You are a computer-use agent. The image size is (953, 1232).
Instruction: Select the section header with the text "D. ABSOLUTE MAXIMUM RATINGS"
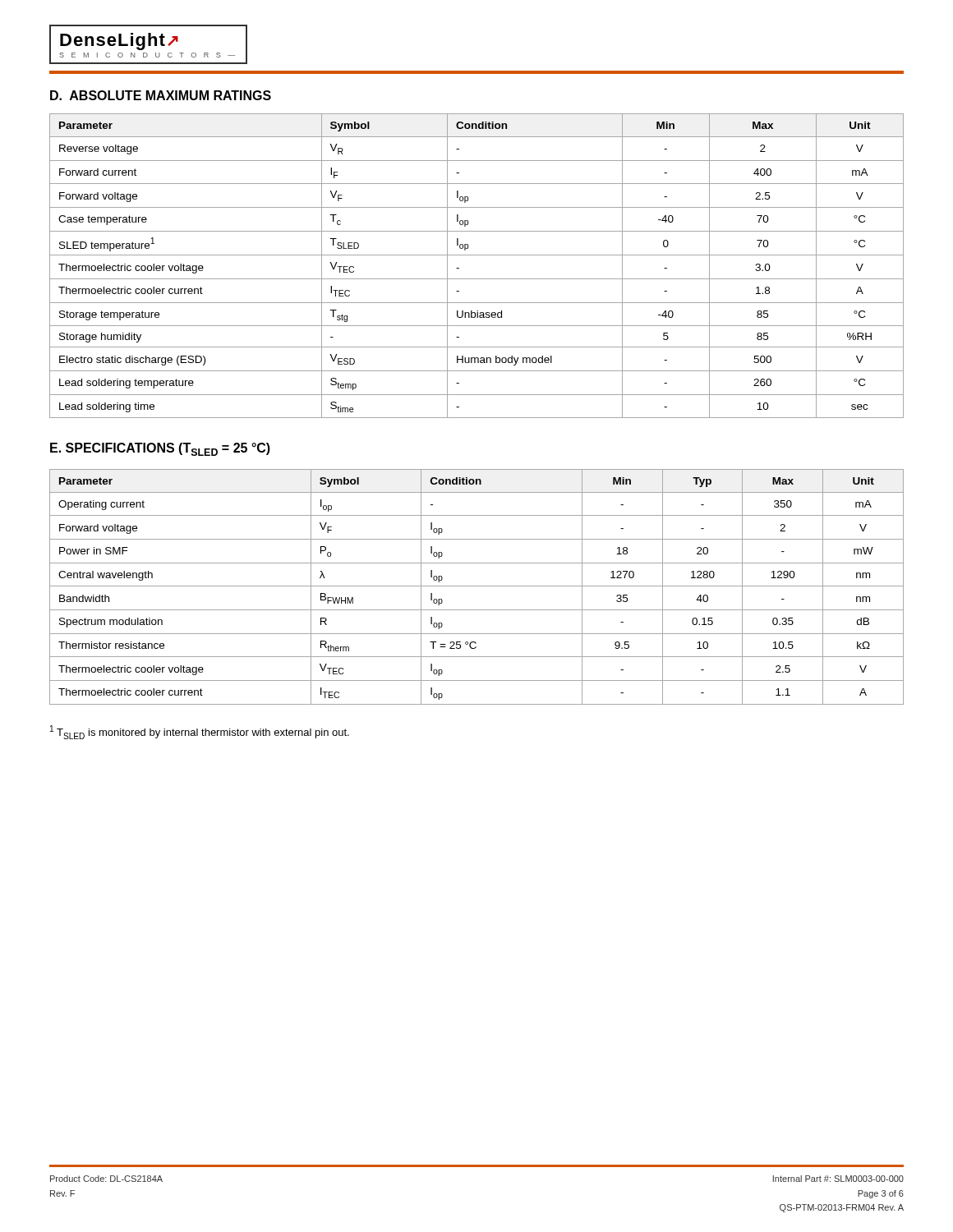[160, 96]
